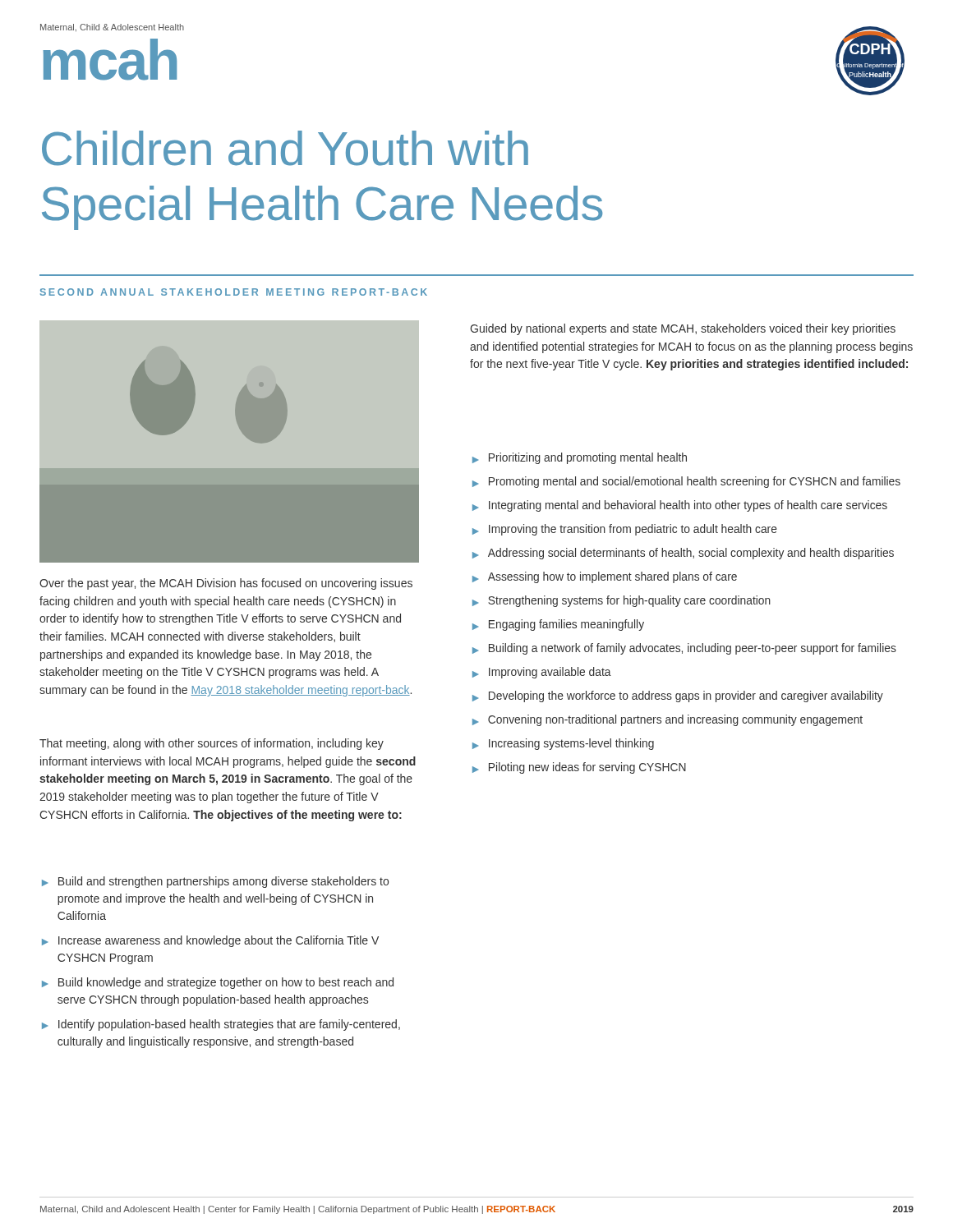The image size is (953, 1232).
Task: Find the block starting "► Prioritizing and promoting mental health"
Action: (579, 459)
